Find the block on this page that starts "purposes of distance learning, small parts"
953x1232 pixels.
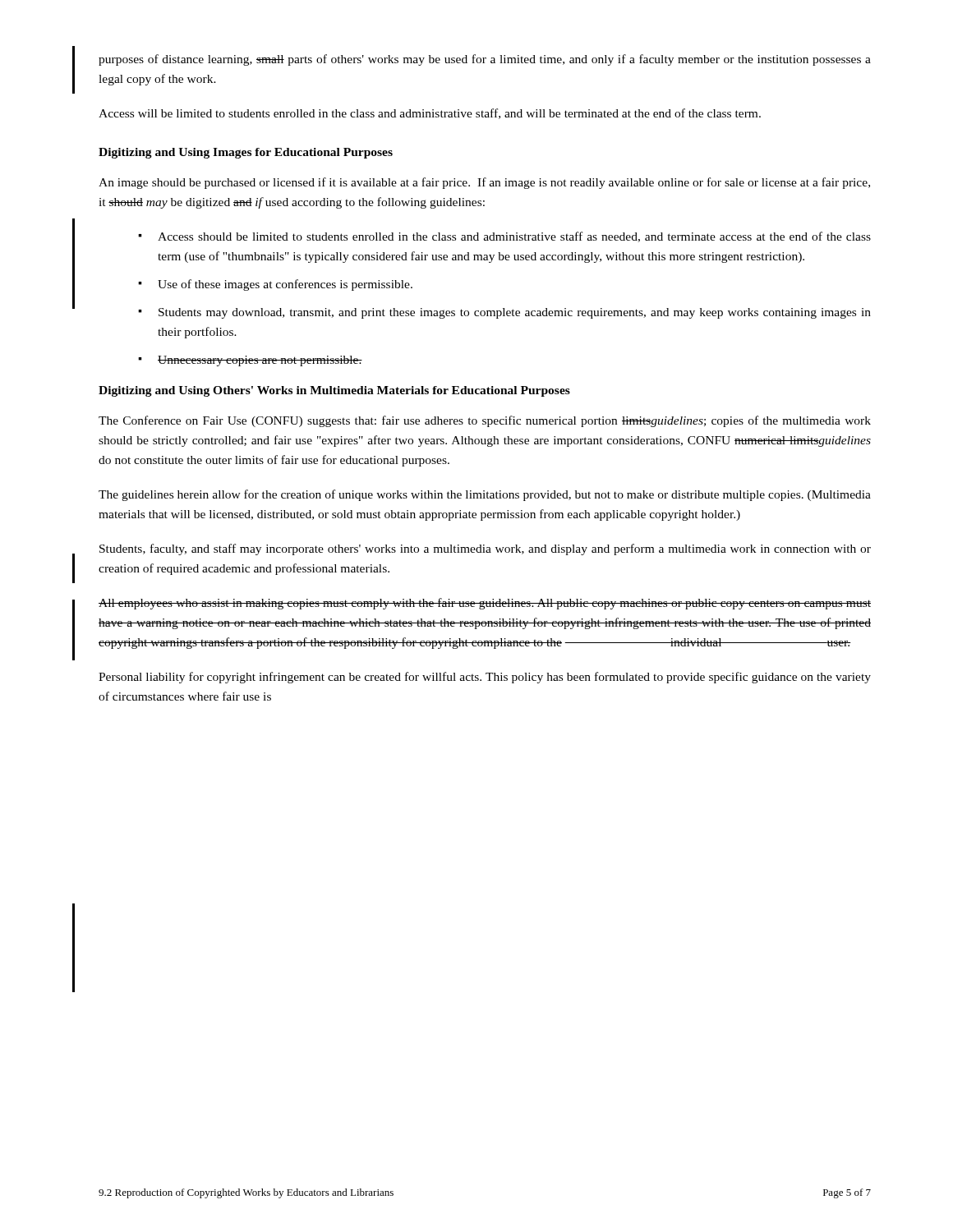[485, 69]
